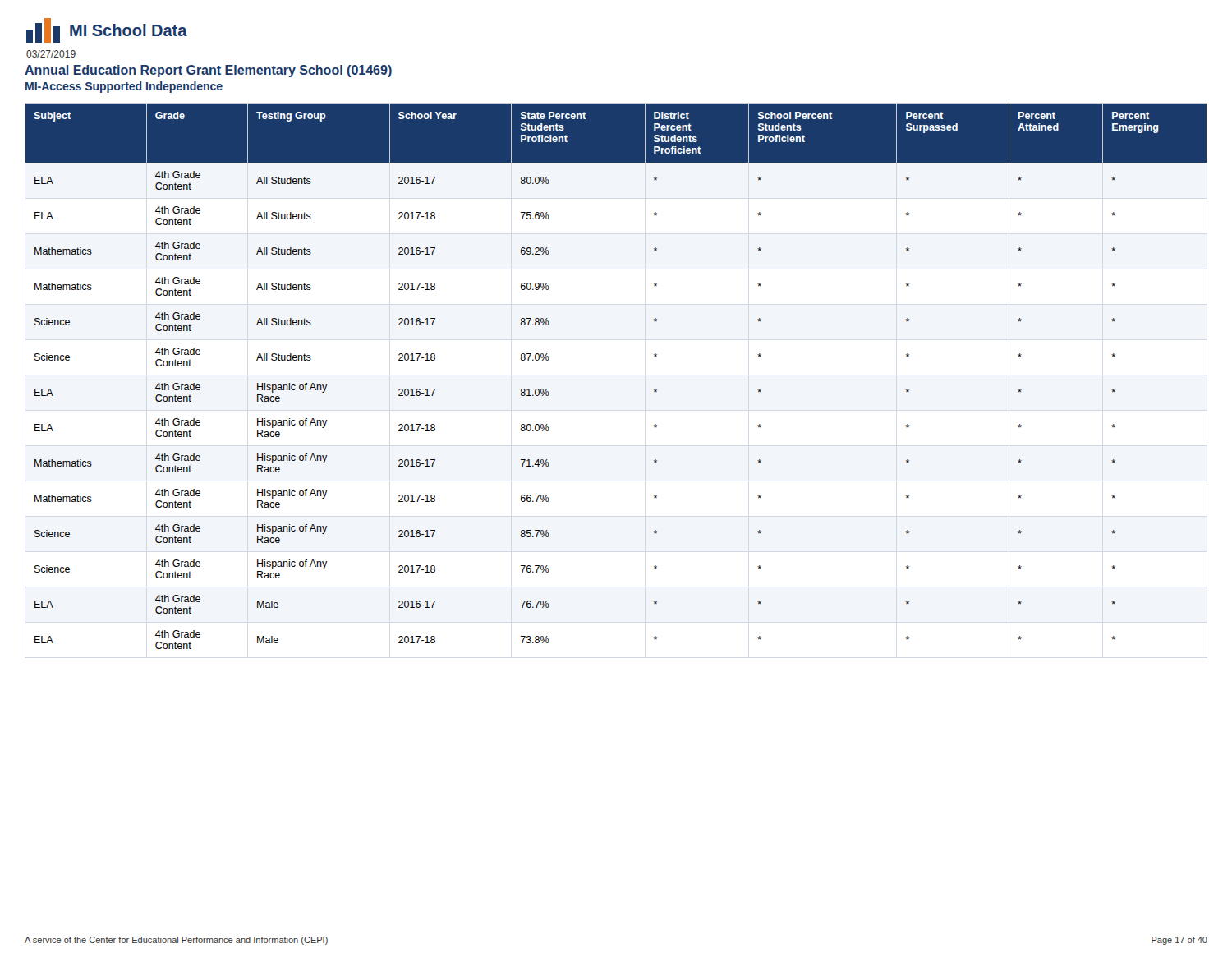
Task: Click on the table containing "4th Grade Content"
Action: point(616,380)
